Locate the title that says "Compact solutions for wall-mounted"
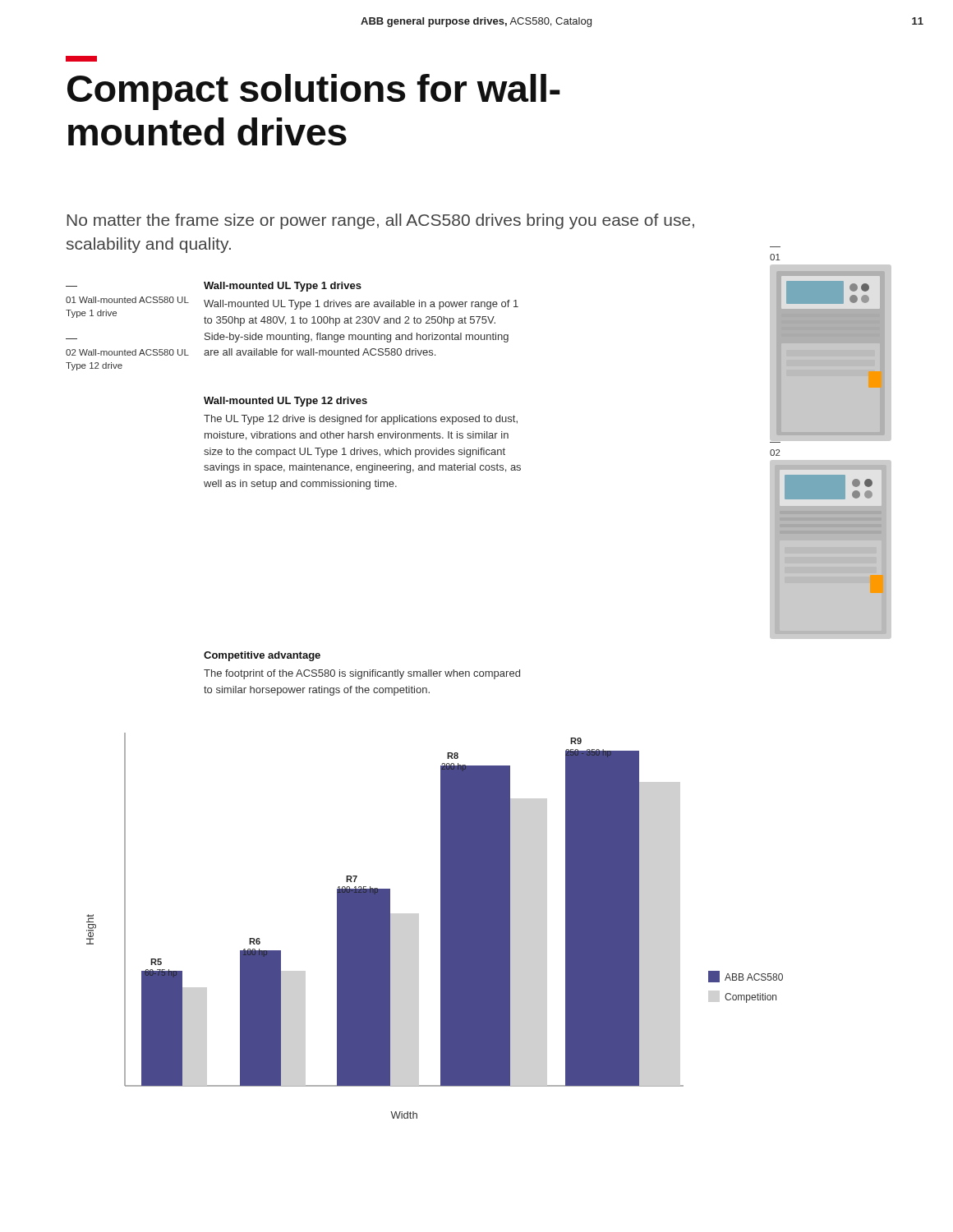Viewport: 953px width, 1232px height. pyautogui.click(x=313, y=110)
